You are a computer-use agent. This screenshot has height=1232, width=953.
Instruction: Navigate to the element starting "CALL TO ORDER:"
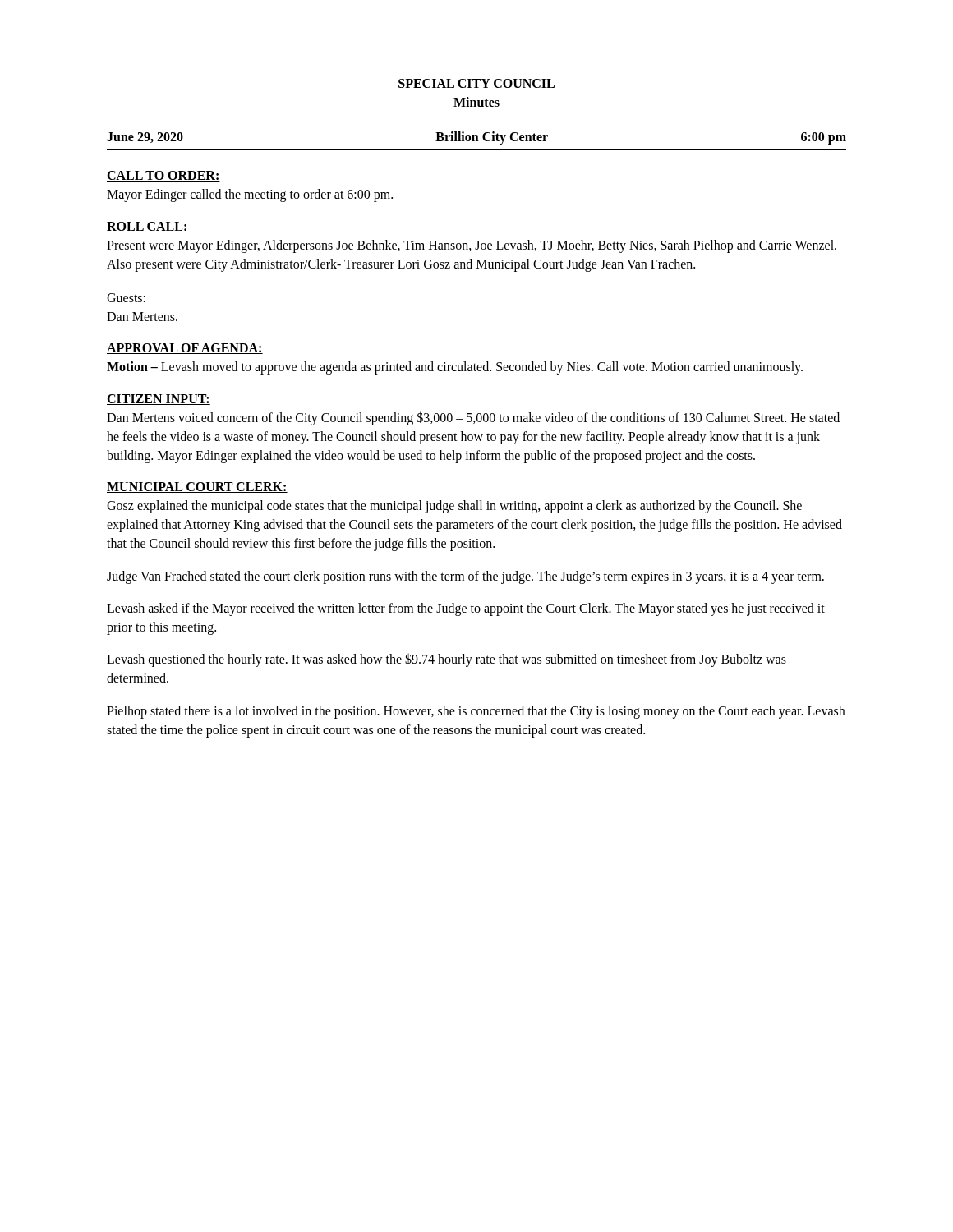click(x=163, y=176)
